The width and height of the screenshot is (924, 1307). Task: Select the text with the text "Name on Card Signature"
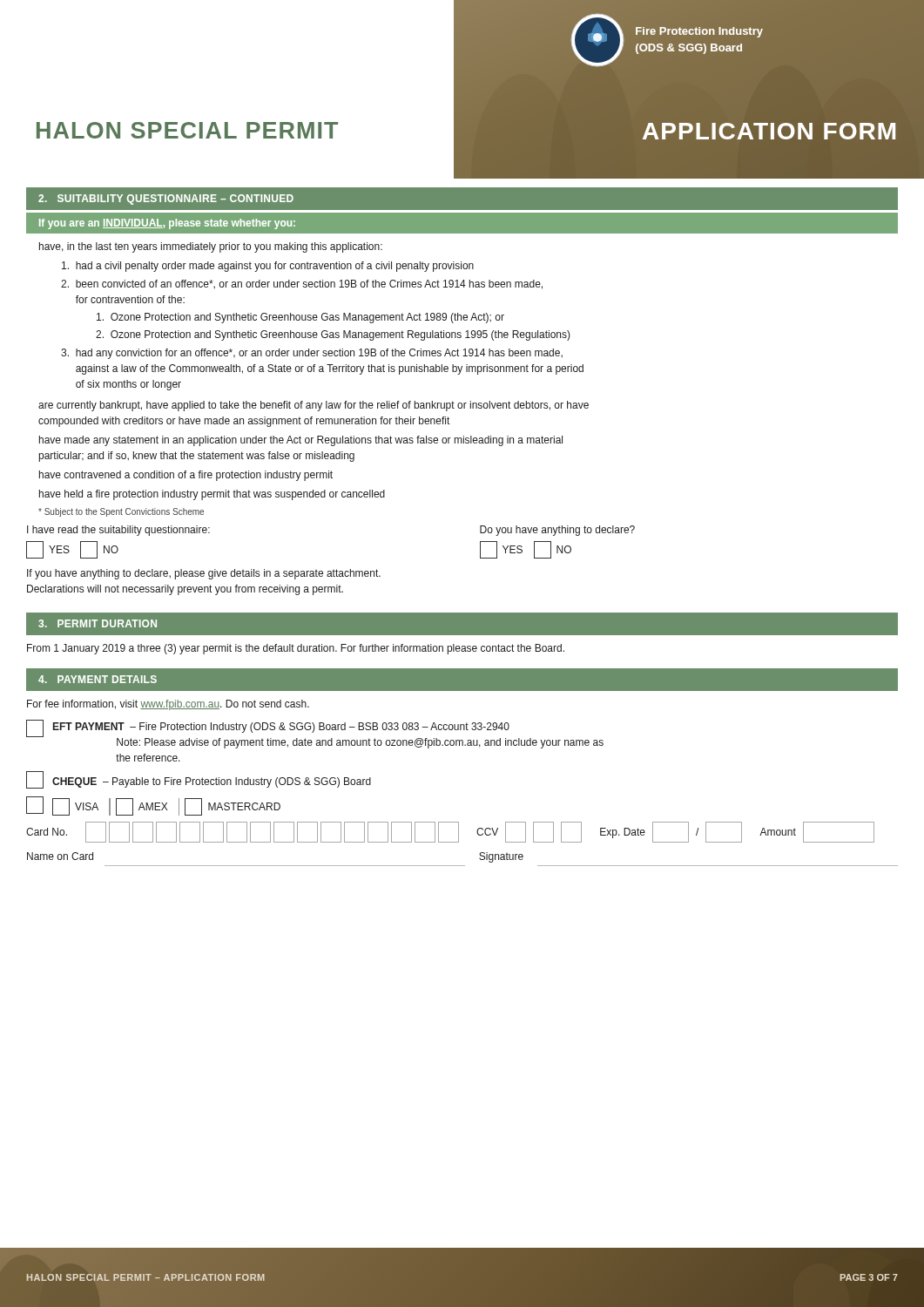coord(462,856)
